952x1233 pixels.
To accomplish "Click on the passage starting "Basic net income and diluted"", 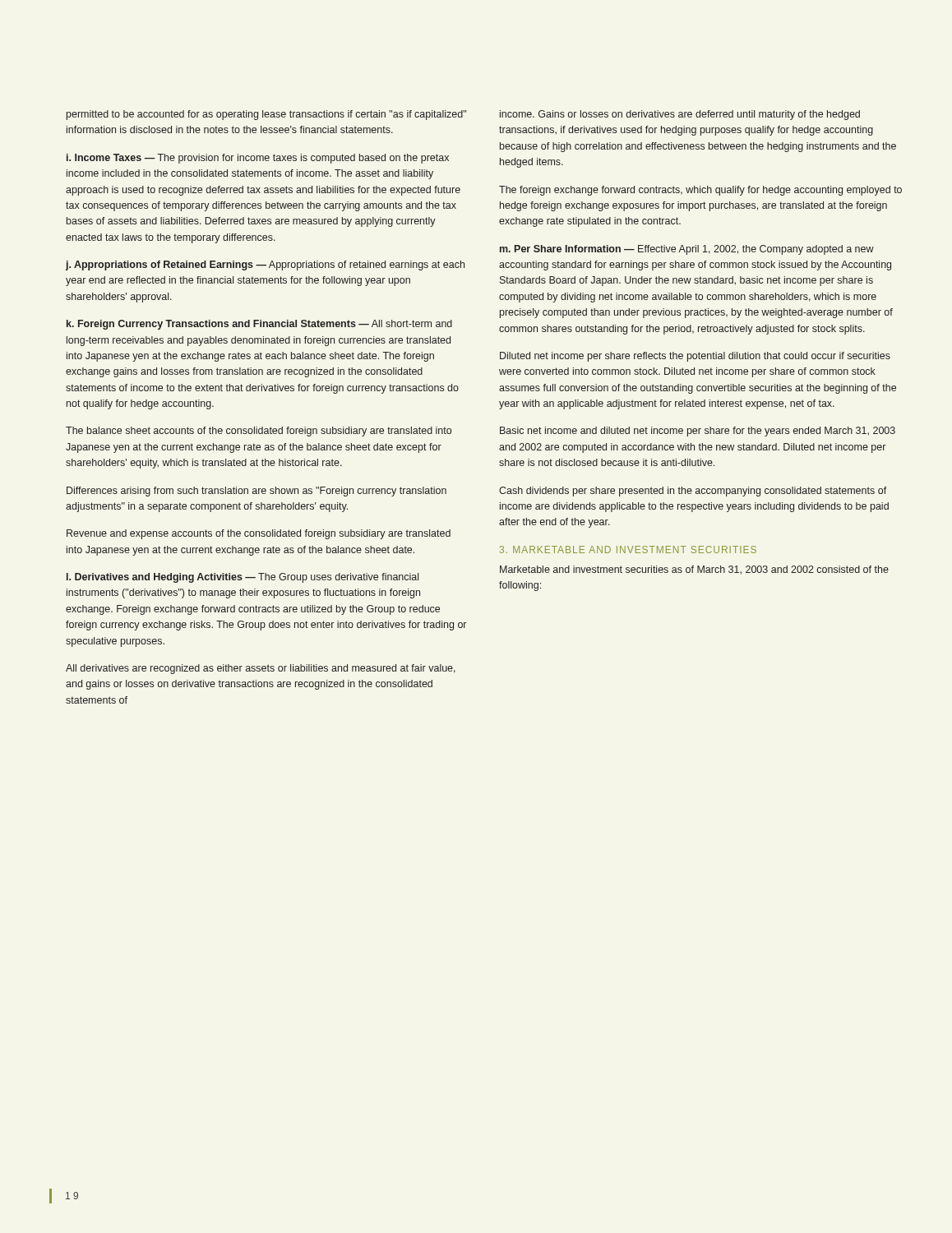I will pyautogui.click(x=697, y=447).
